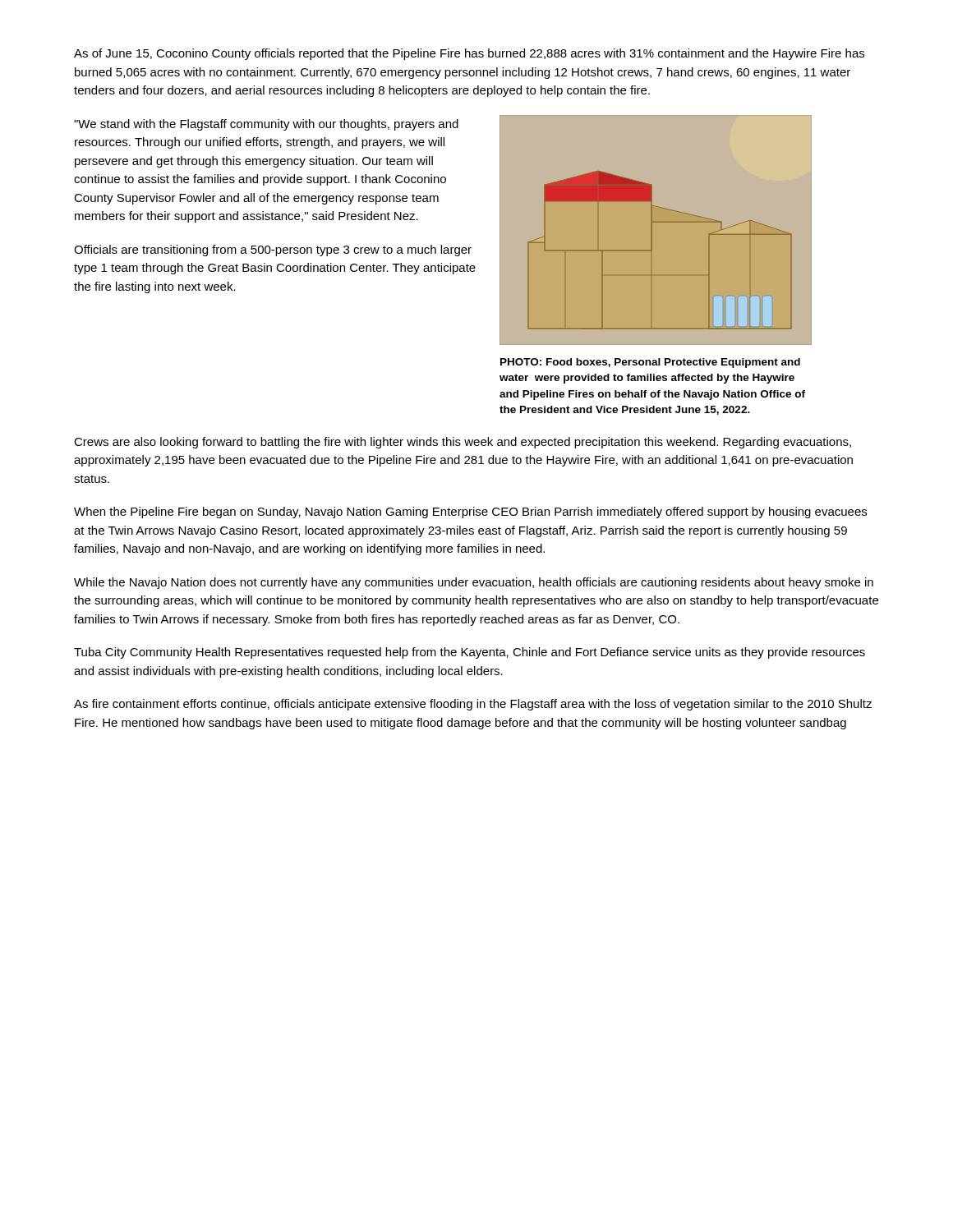Point to the element starting "As of June 15,"
The width and height of the screenshot is (953, 1232).
pyautogui.click(x=469, y=71)
